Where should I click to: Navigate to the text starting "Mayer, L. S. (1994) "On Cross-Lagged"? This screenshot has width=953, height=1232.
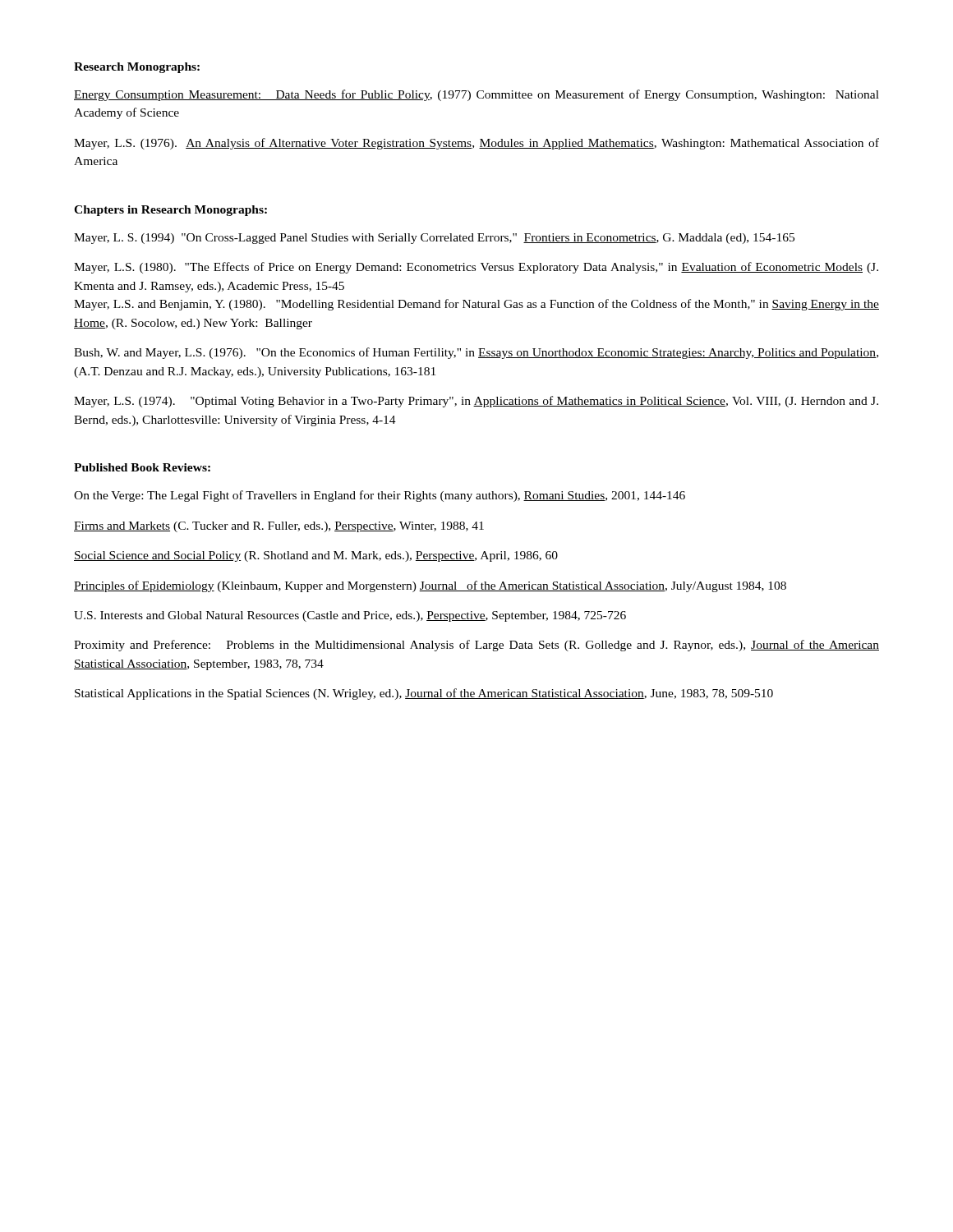pos(434,237)
